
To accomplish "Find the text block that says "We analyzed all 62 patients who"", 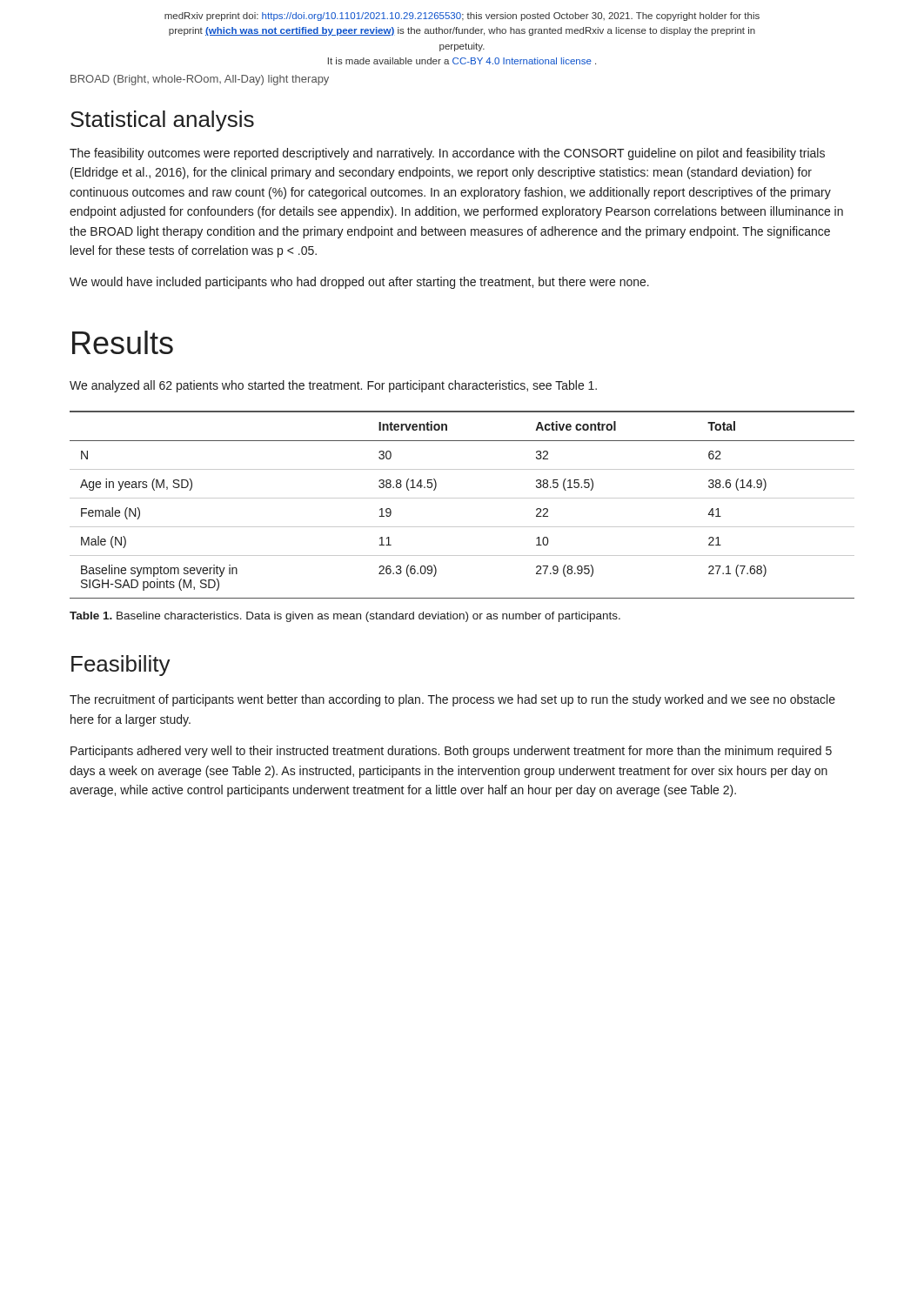I will pos(334,385).
